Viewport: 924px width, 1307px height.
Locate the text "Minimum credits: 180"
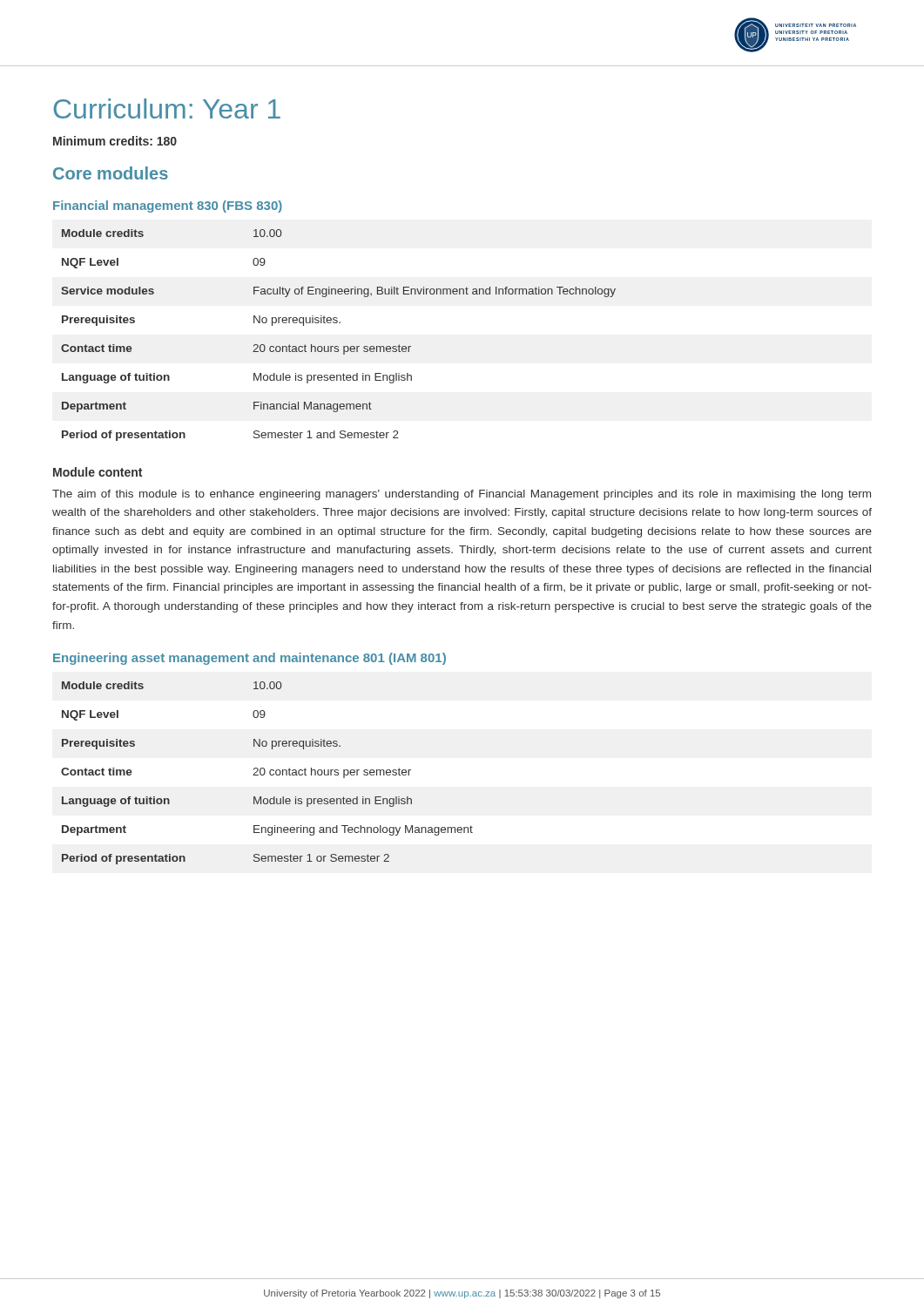[x=115, y=141]
